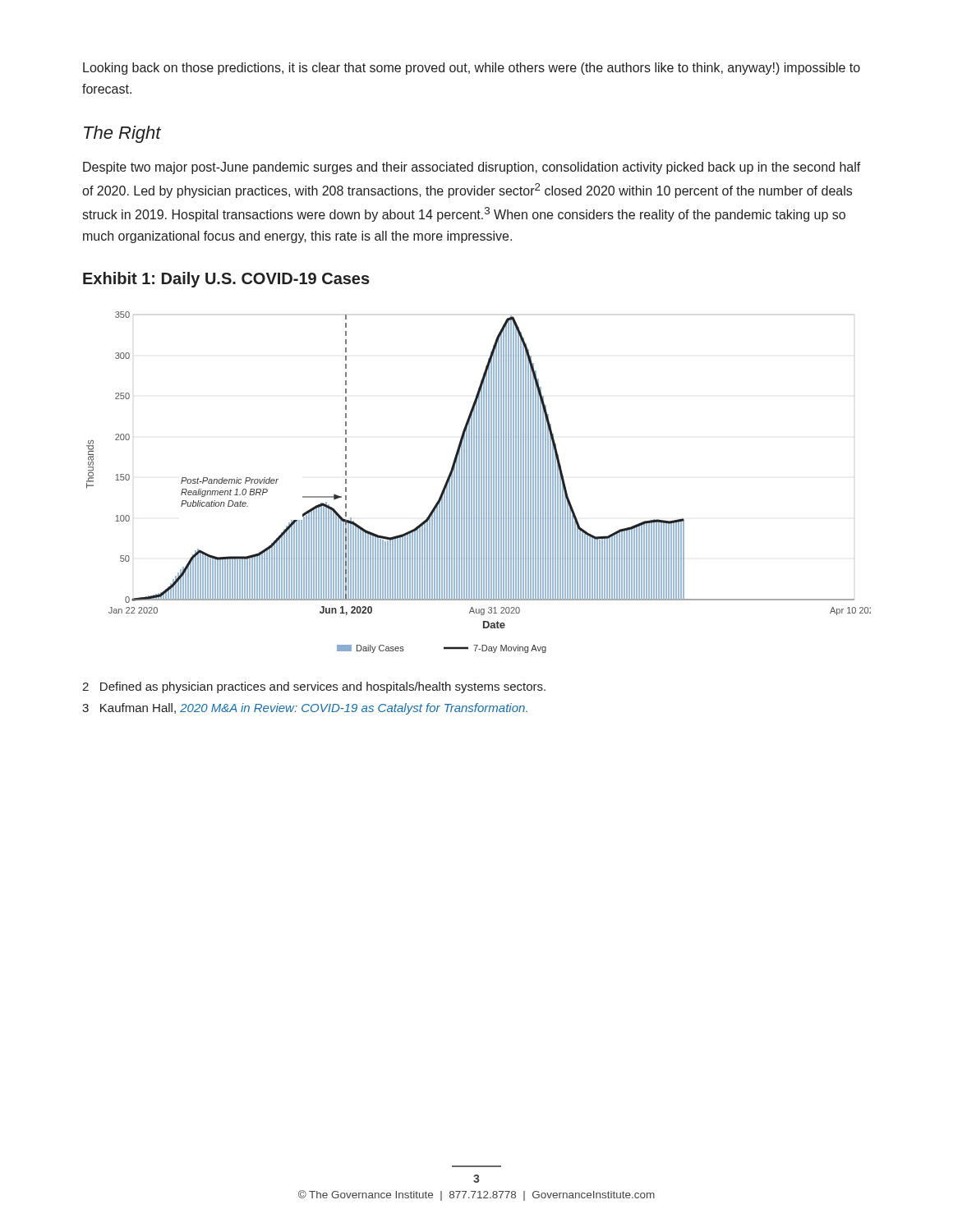Select the text block containing "Despite two major post-June pandemic surges and"

471,202
